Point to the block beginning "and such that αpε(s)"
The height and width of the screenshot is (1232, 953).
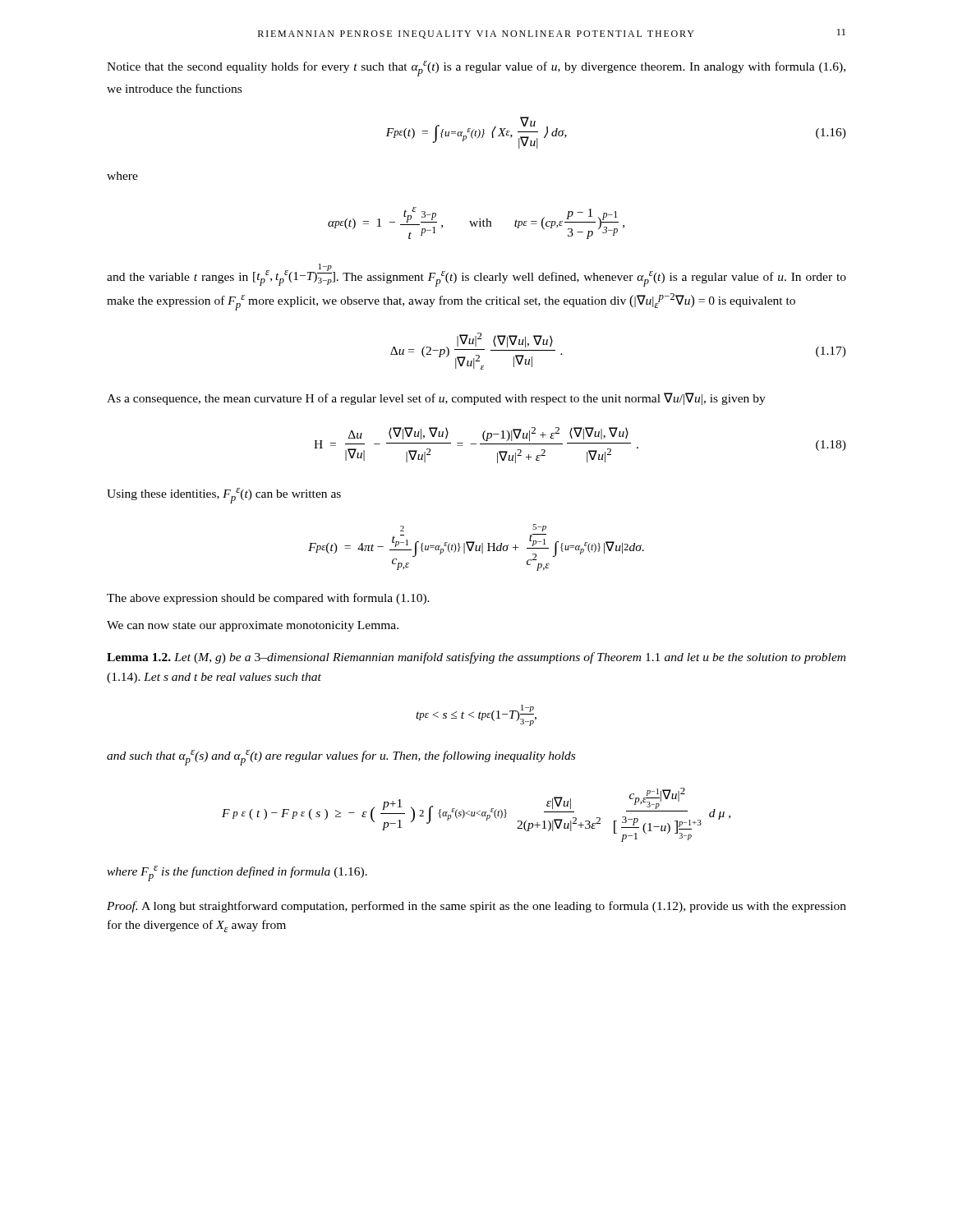(x=476, y=755)
